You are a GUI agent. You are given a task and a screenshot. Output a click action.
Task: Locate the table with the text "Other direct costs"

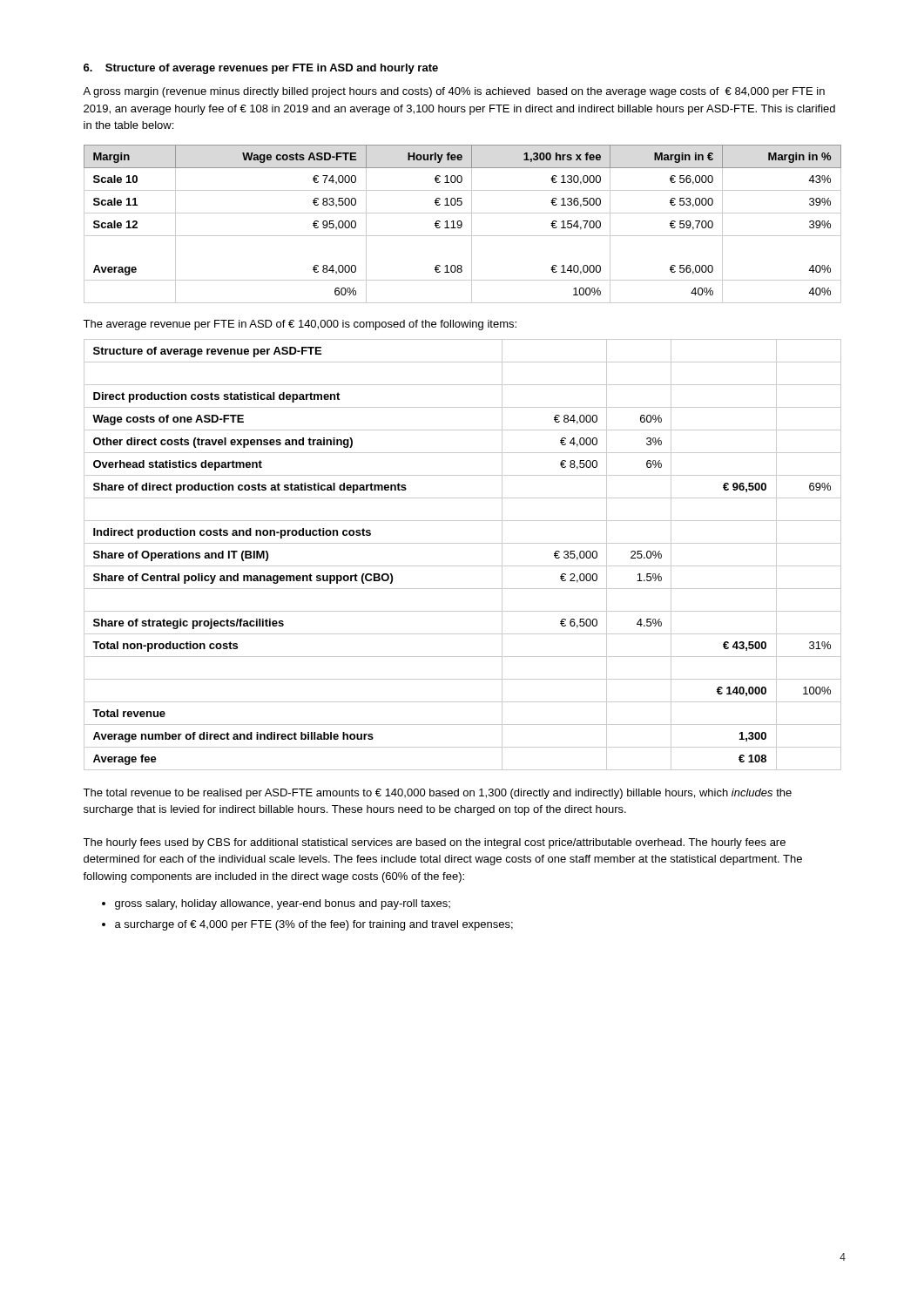coord(462,554)
